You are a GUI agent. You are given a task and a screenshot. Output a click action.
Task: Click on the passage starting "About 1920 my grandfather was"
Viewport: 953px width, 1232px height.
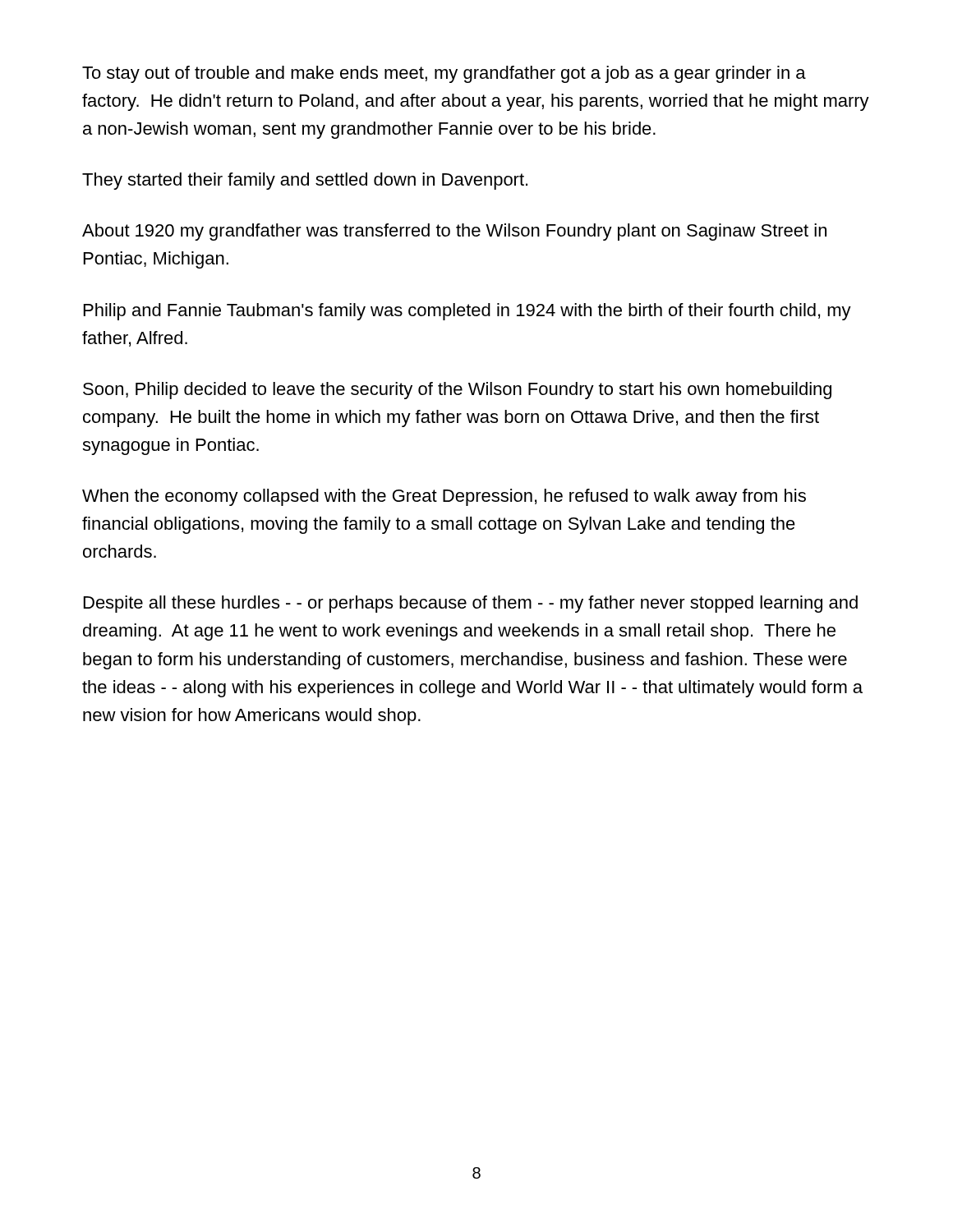455,245
